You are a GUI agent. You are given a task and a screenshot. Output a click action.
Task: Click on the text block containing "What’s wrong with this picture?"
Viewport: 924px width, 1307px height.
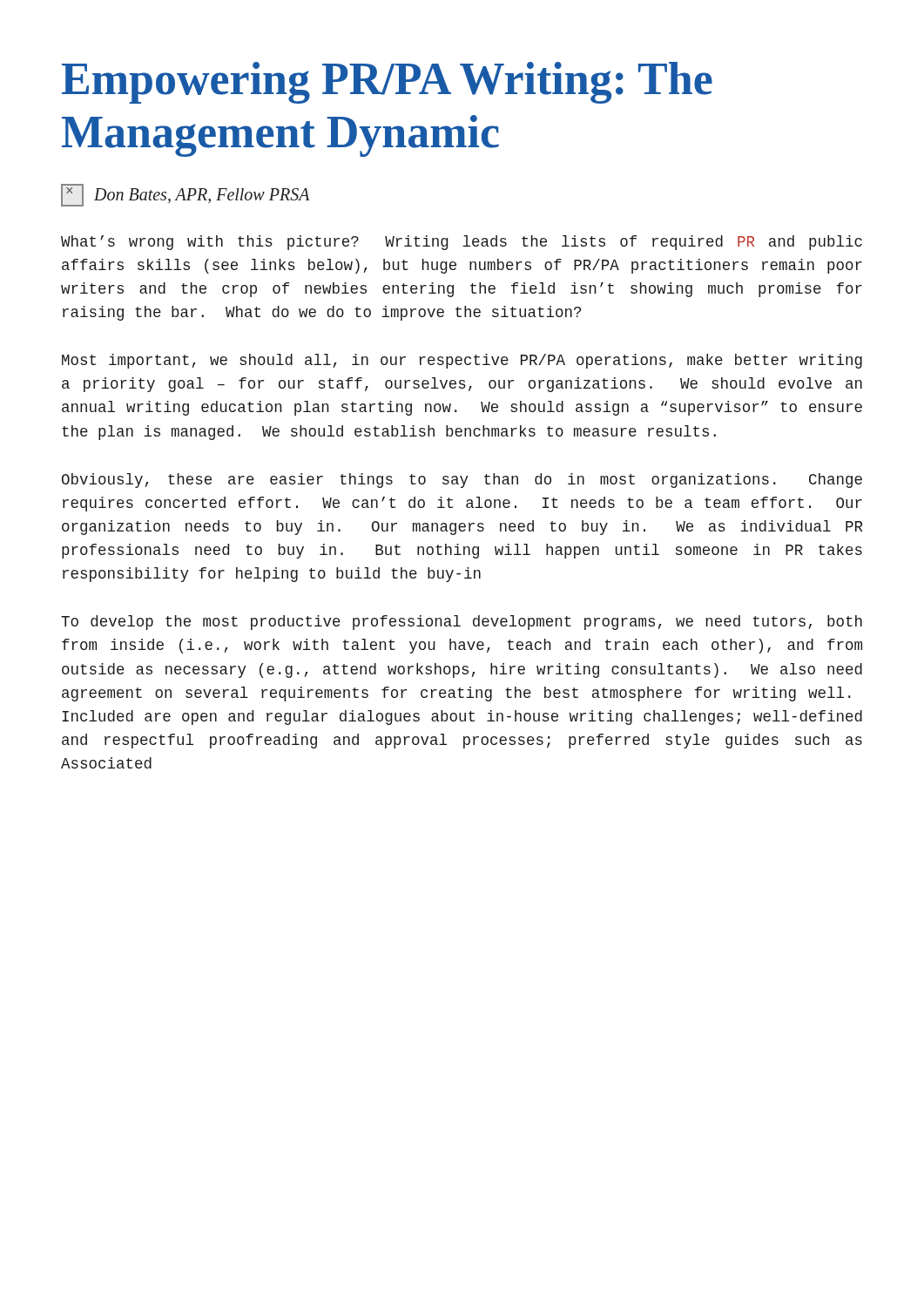(x=462, y=277)
